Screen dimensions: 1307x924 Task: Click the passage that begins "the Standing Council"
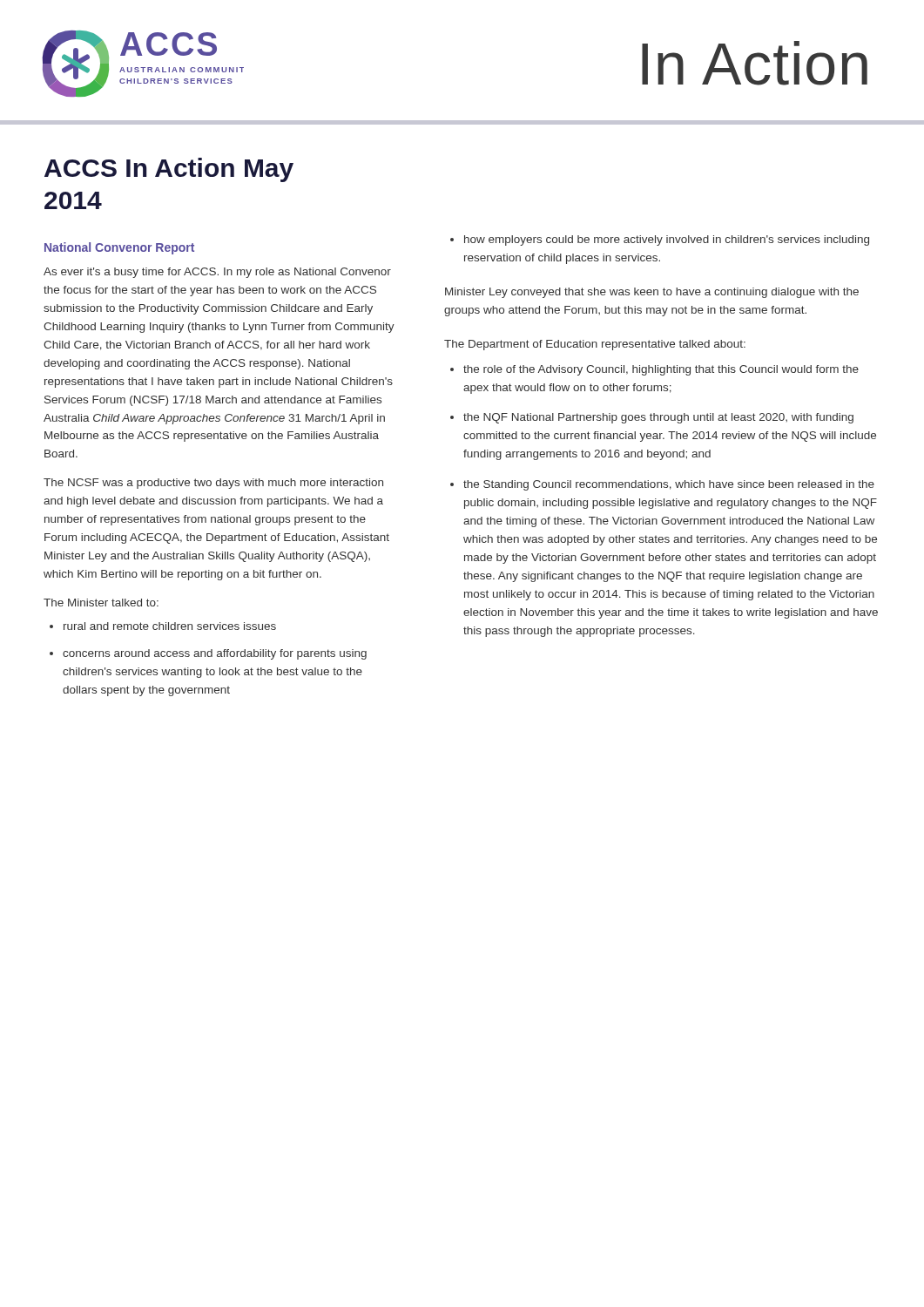[671, 557]
